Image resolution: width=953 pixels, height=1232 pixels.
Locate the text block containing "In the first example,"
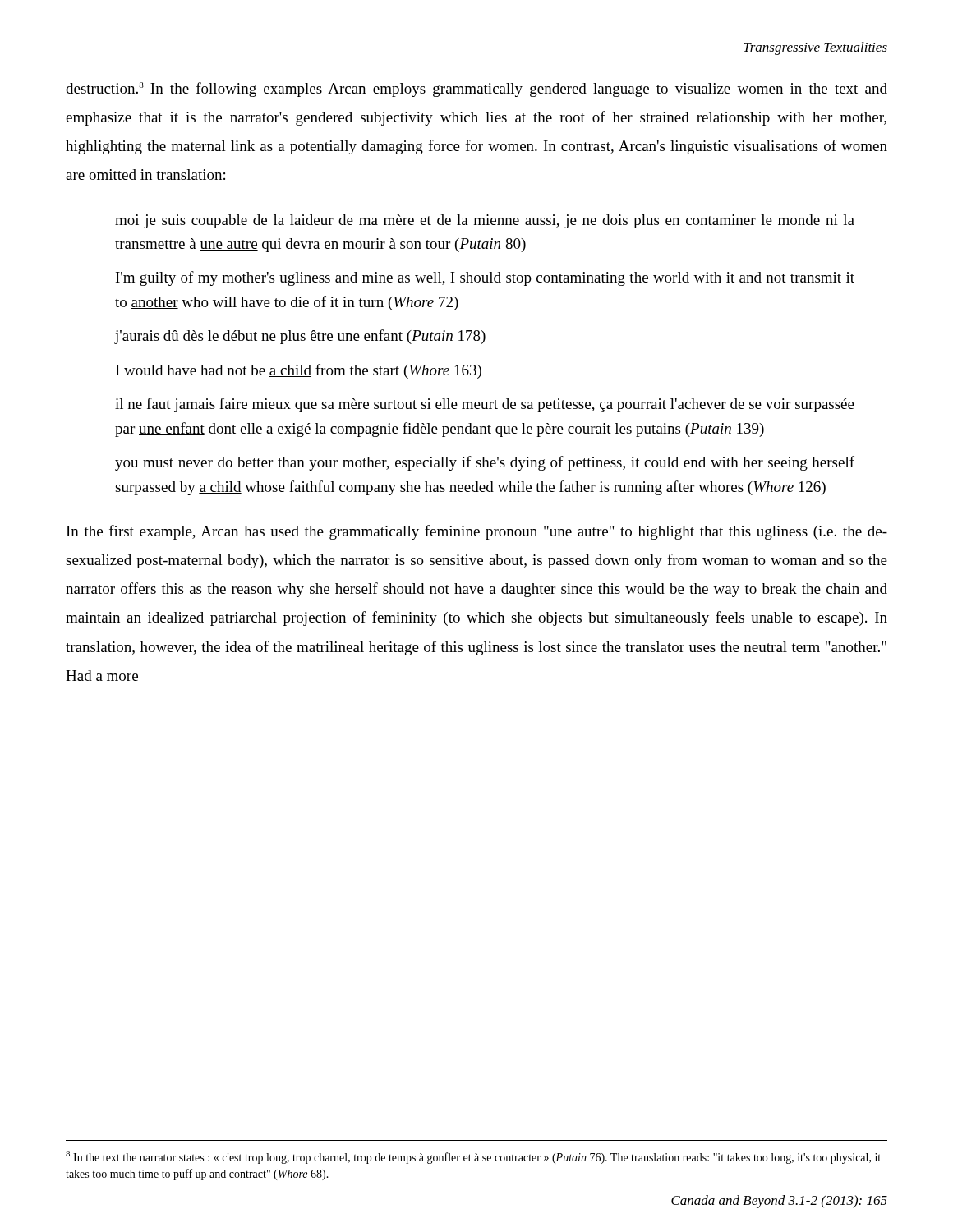[476, 603]
